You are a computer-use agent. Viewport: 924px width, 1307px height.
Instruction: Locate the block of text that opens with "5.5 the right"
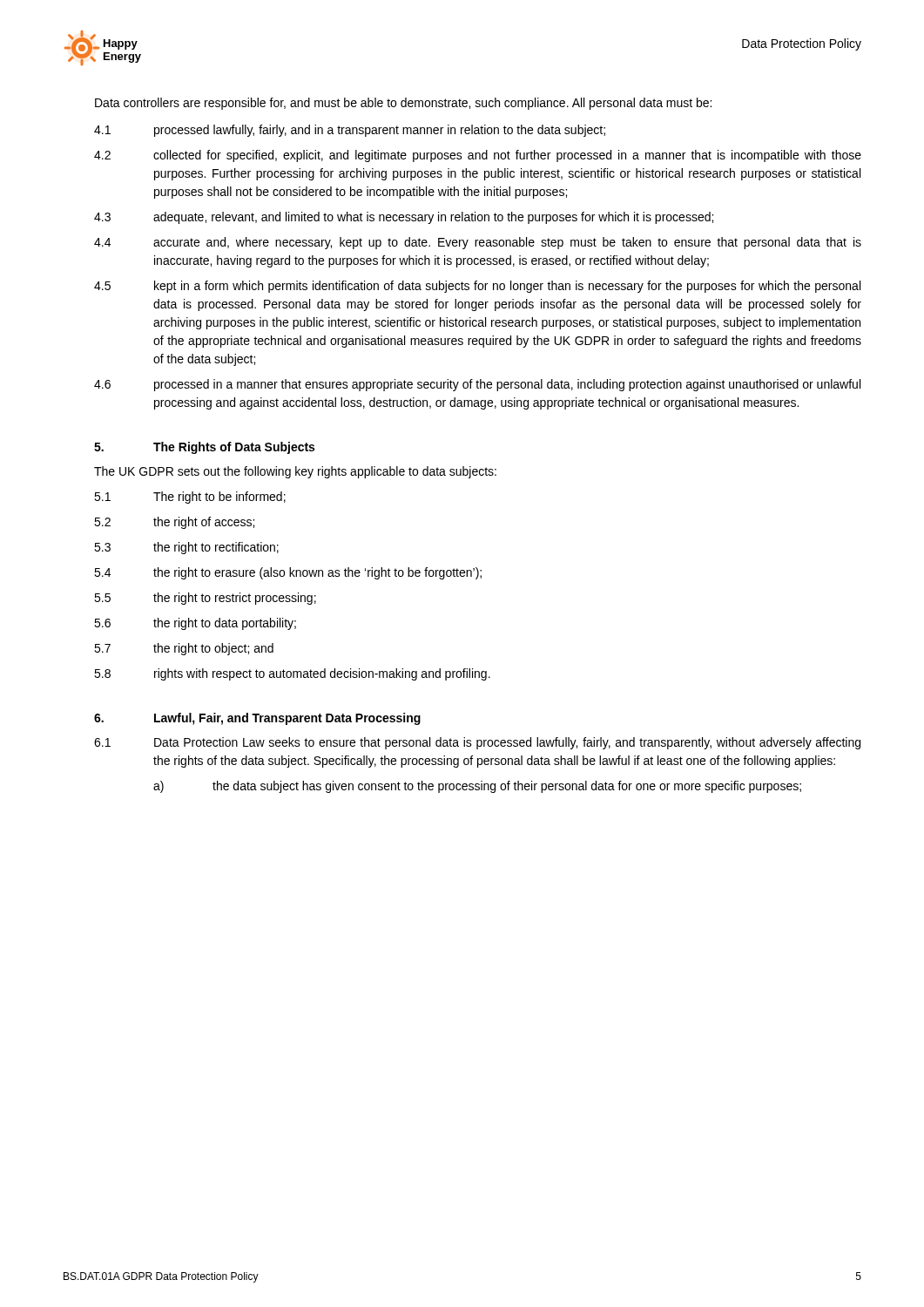tap(205, 599)
